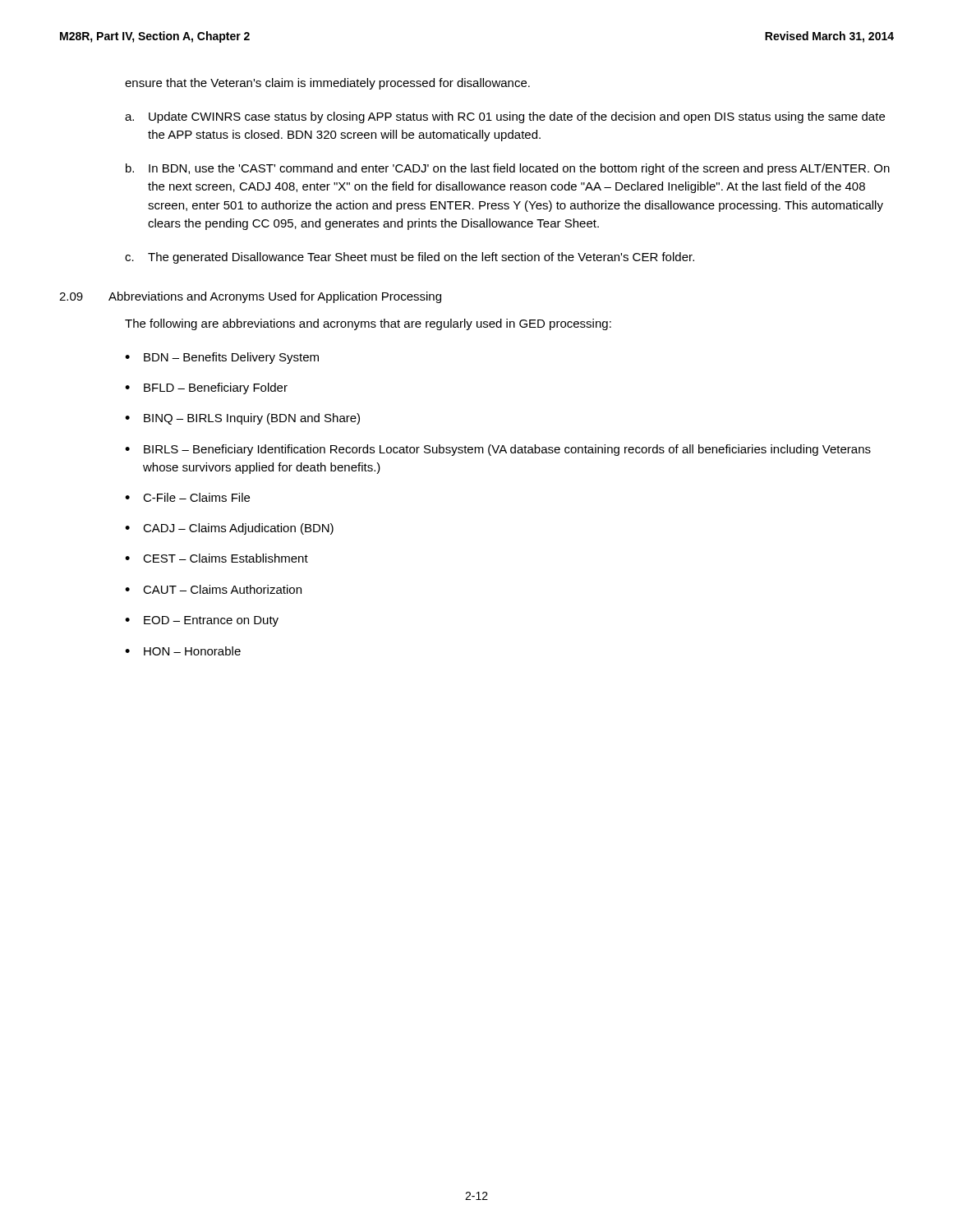Click on the element starting "• C-File –"
953x1232 pixels.
coord(187,497)
